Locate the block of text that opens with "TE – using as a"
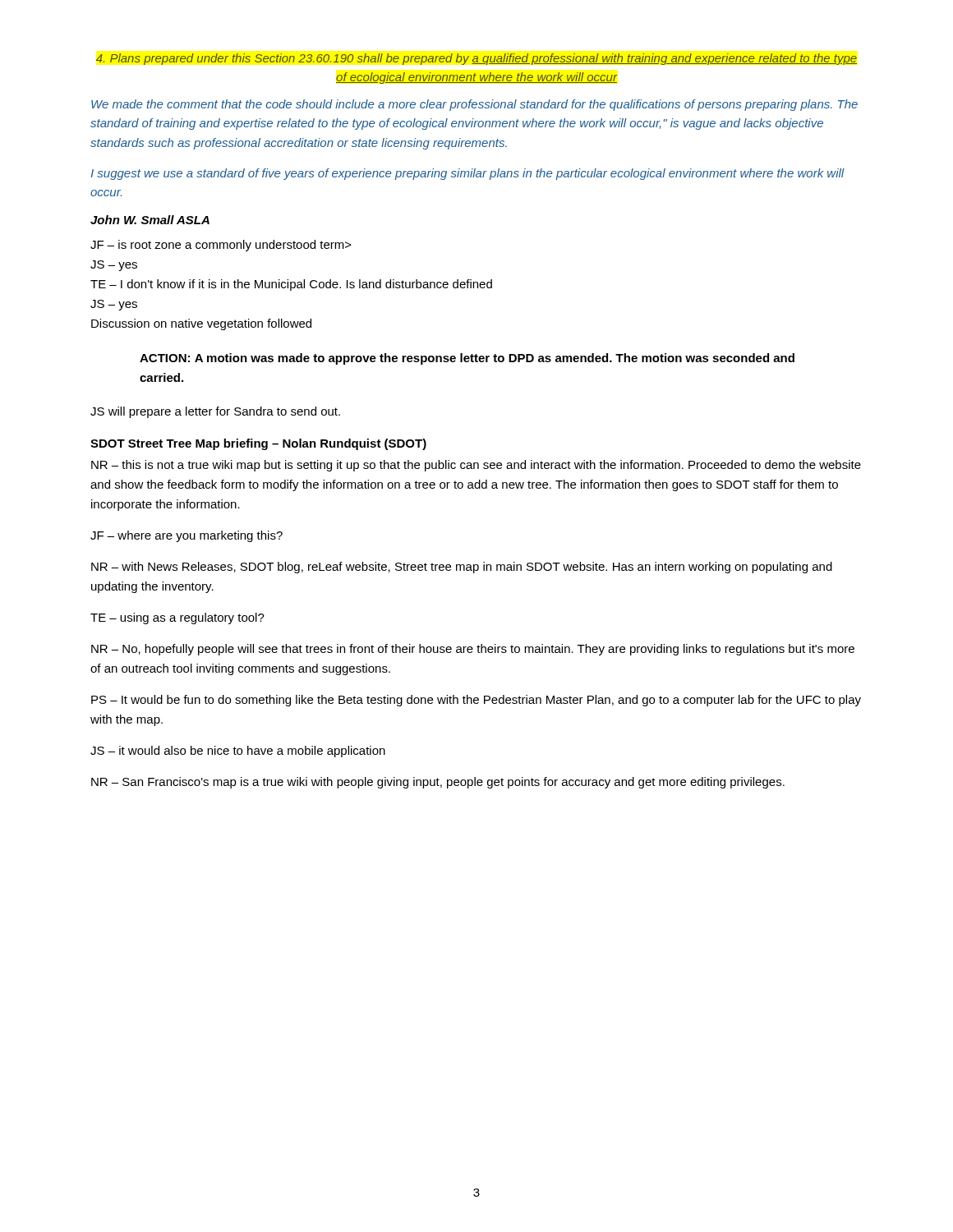 click(x=177, y=617)
